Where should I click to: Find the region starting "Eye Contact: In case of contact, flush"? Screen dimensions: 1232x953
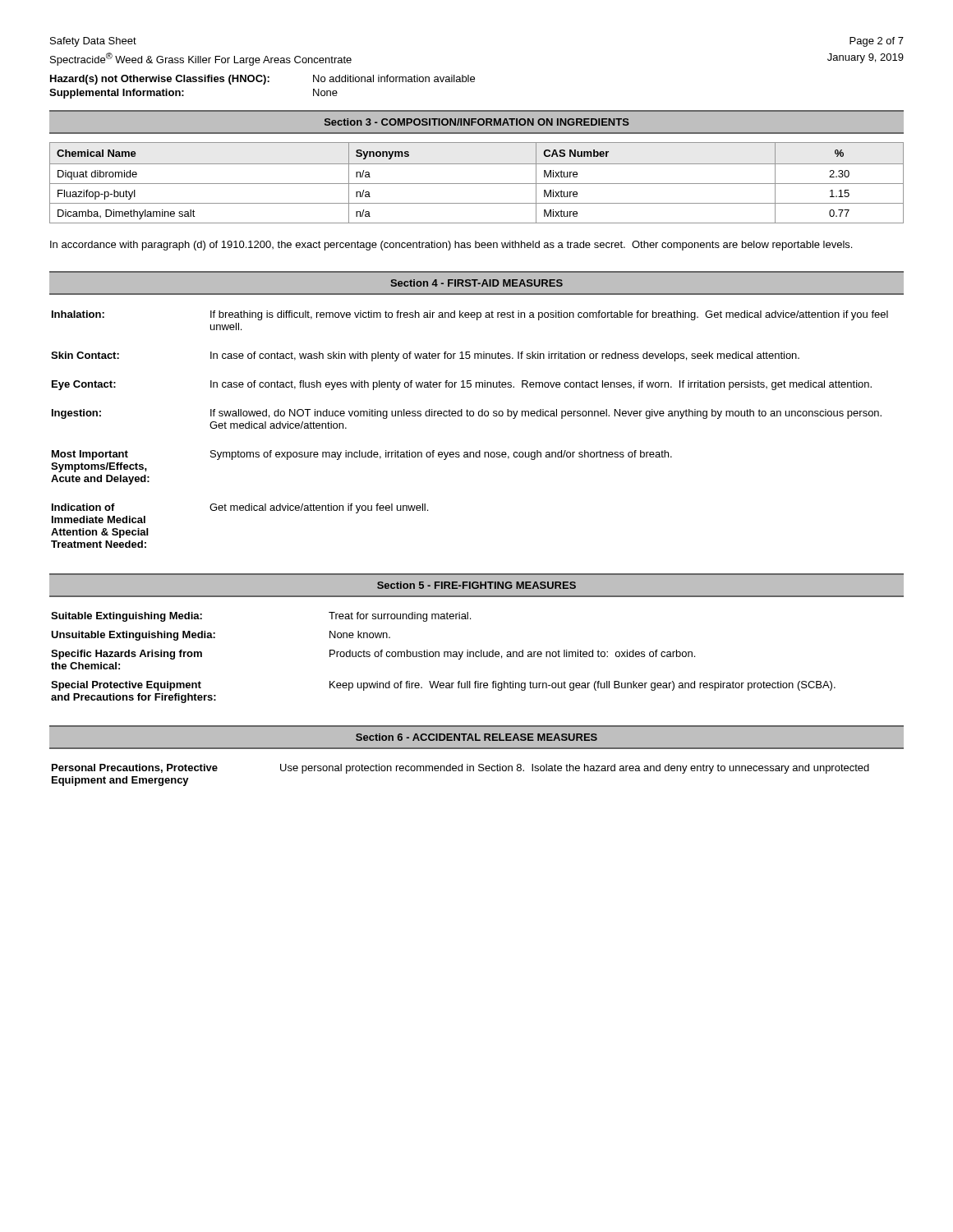point(476,384)
